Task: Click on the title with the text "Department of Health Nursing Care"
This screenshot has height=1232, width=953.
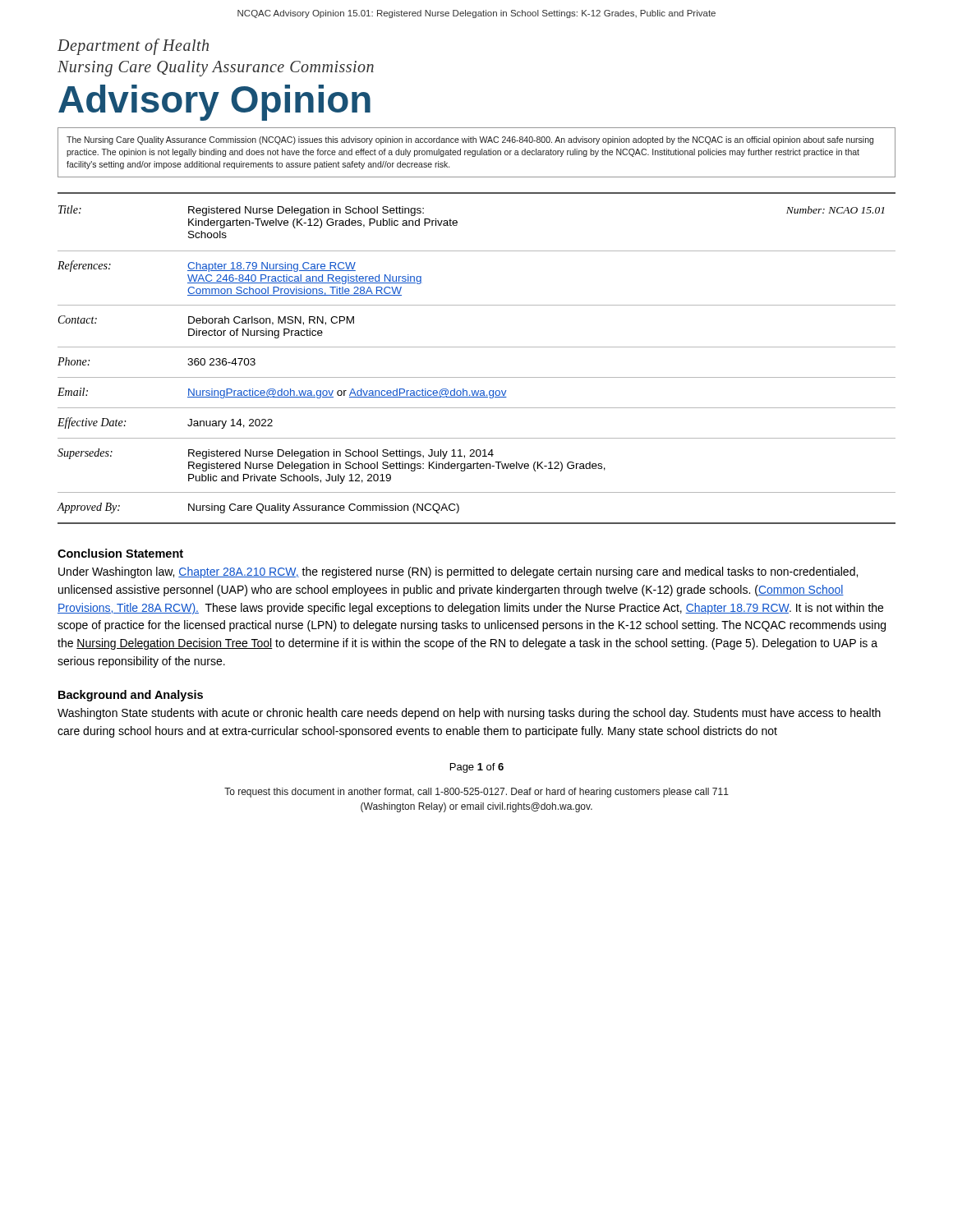Action: point(133,47)
